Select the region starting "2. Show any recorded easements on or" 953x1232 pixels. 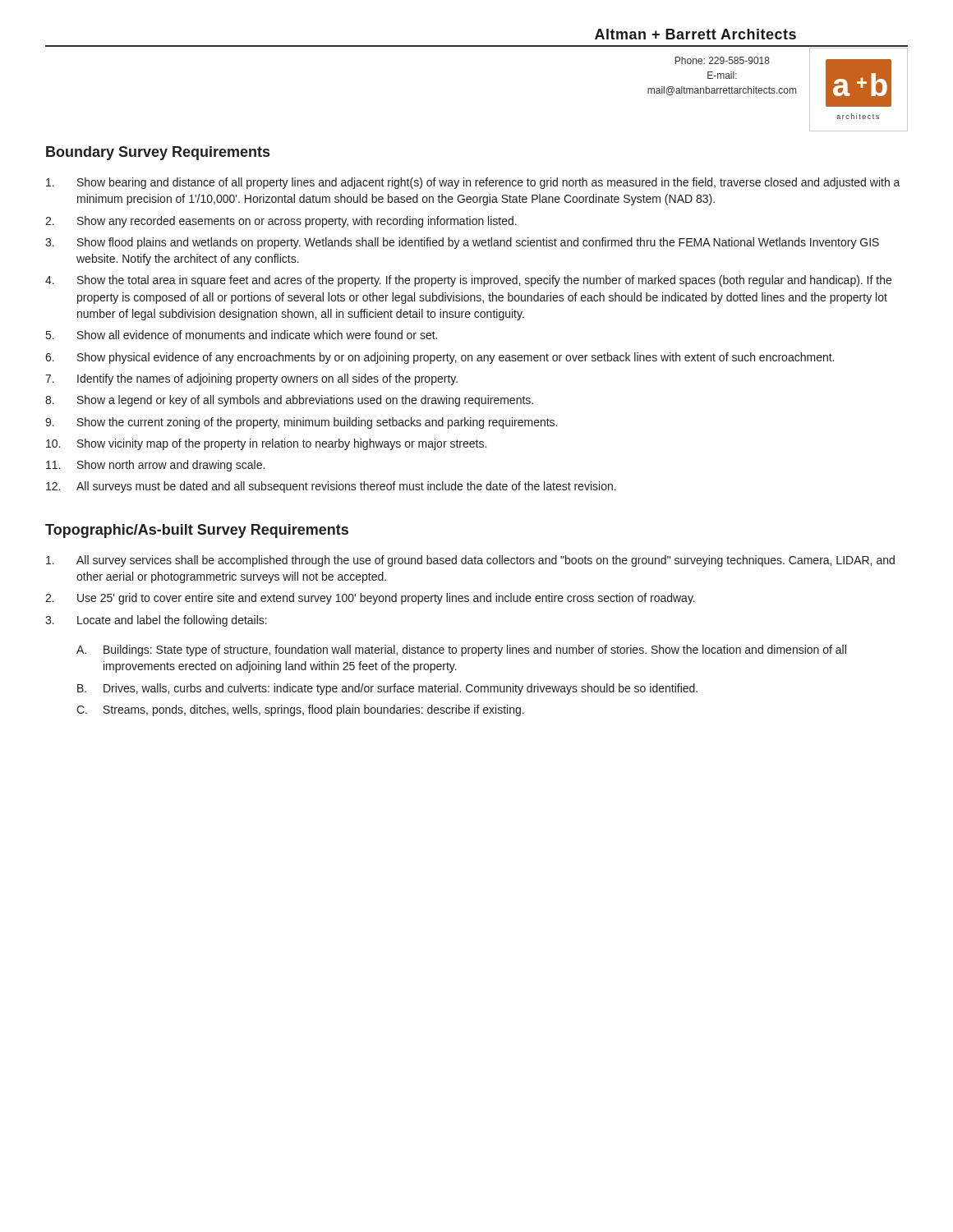(x=476, y=221)
